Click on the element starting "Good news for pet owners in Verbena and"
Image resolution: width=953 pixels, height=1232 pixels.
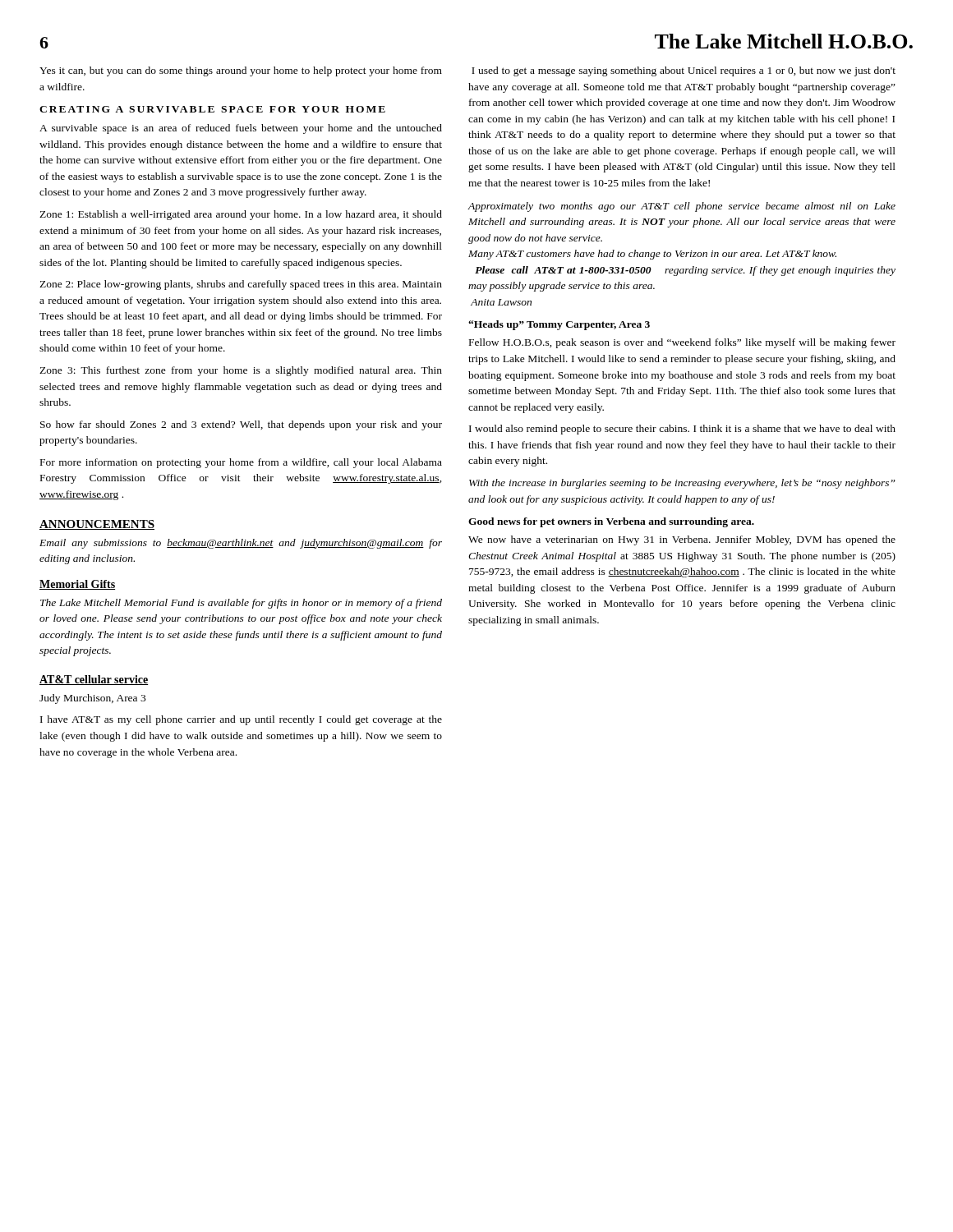[611, 521]
